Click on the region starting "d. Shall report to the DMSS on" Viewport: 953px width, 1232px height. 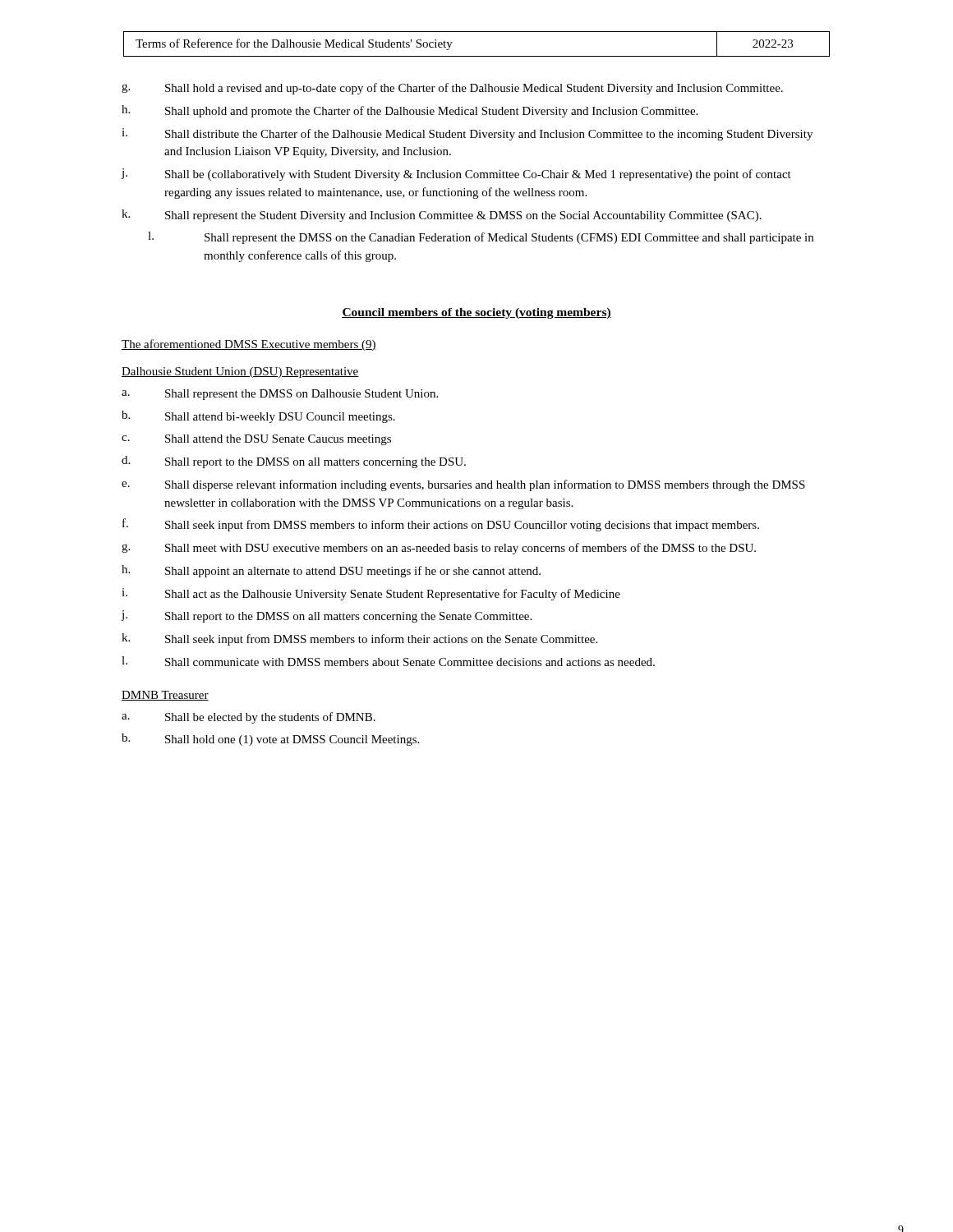click(294, 462)
